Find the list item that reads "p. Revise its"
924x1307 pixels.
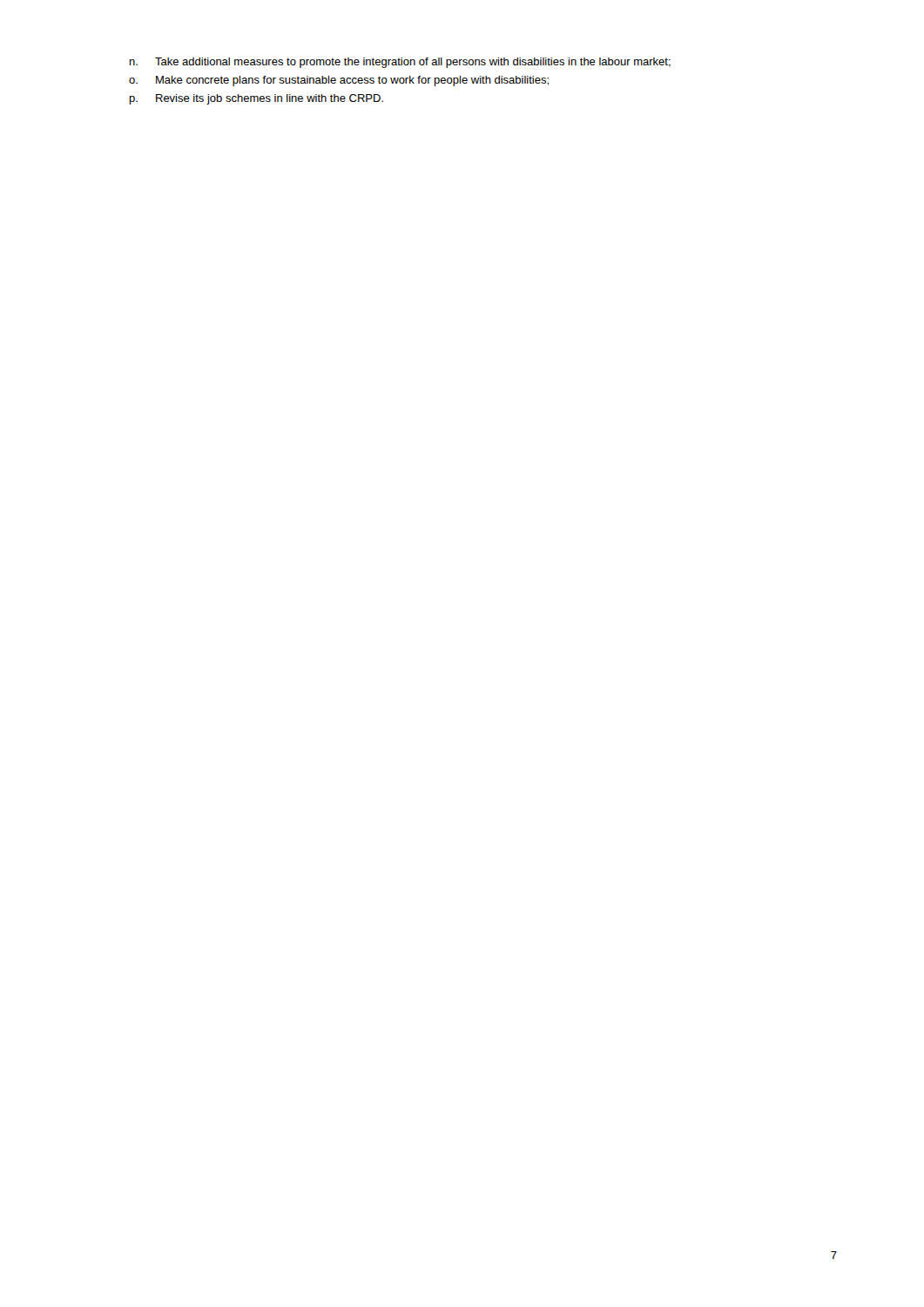tap(256, 99)
